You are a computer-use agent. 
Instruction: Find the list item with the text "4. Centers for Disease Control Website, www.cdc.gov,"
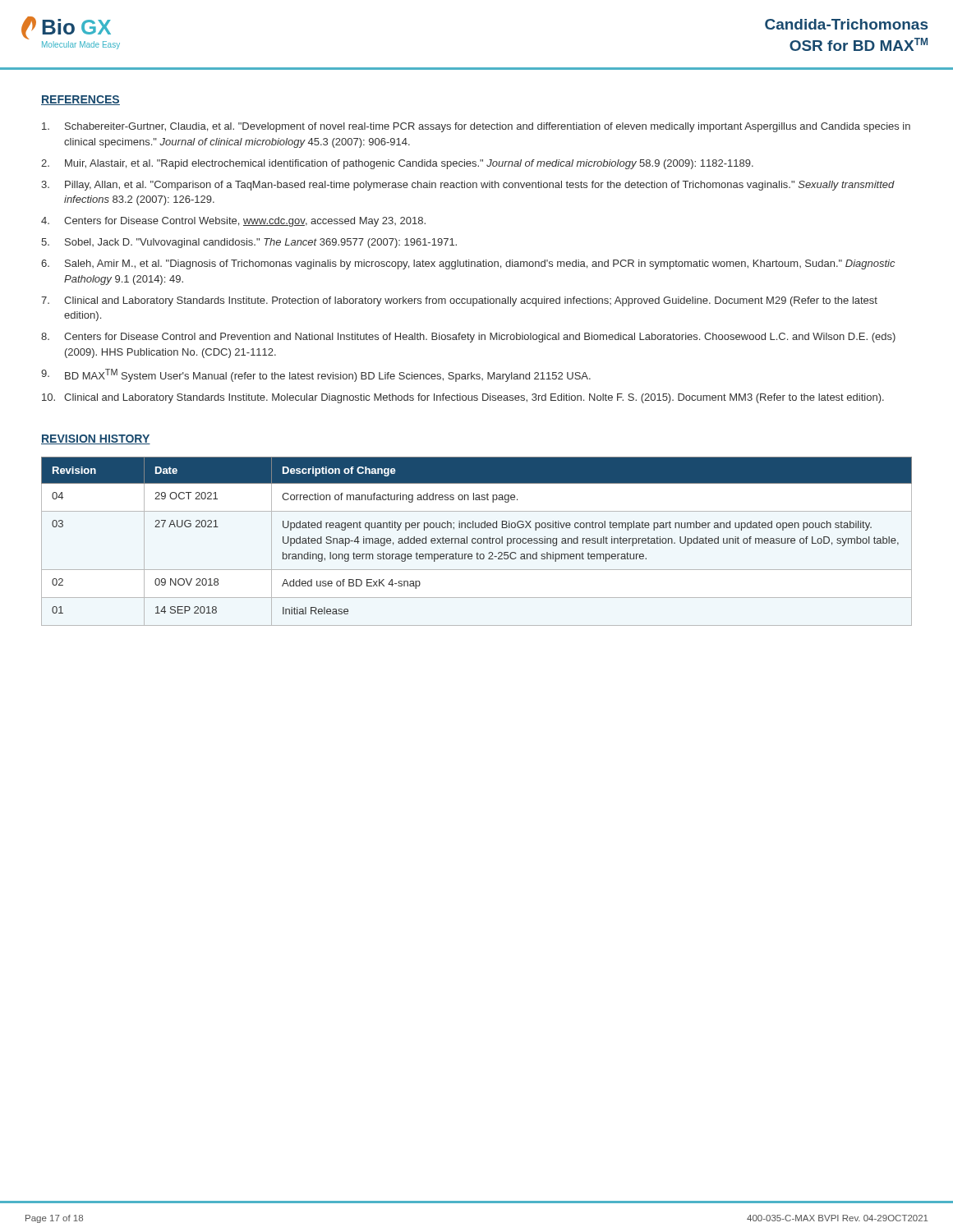[234, 221]
